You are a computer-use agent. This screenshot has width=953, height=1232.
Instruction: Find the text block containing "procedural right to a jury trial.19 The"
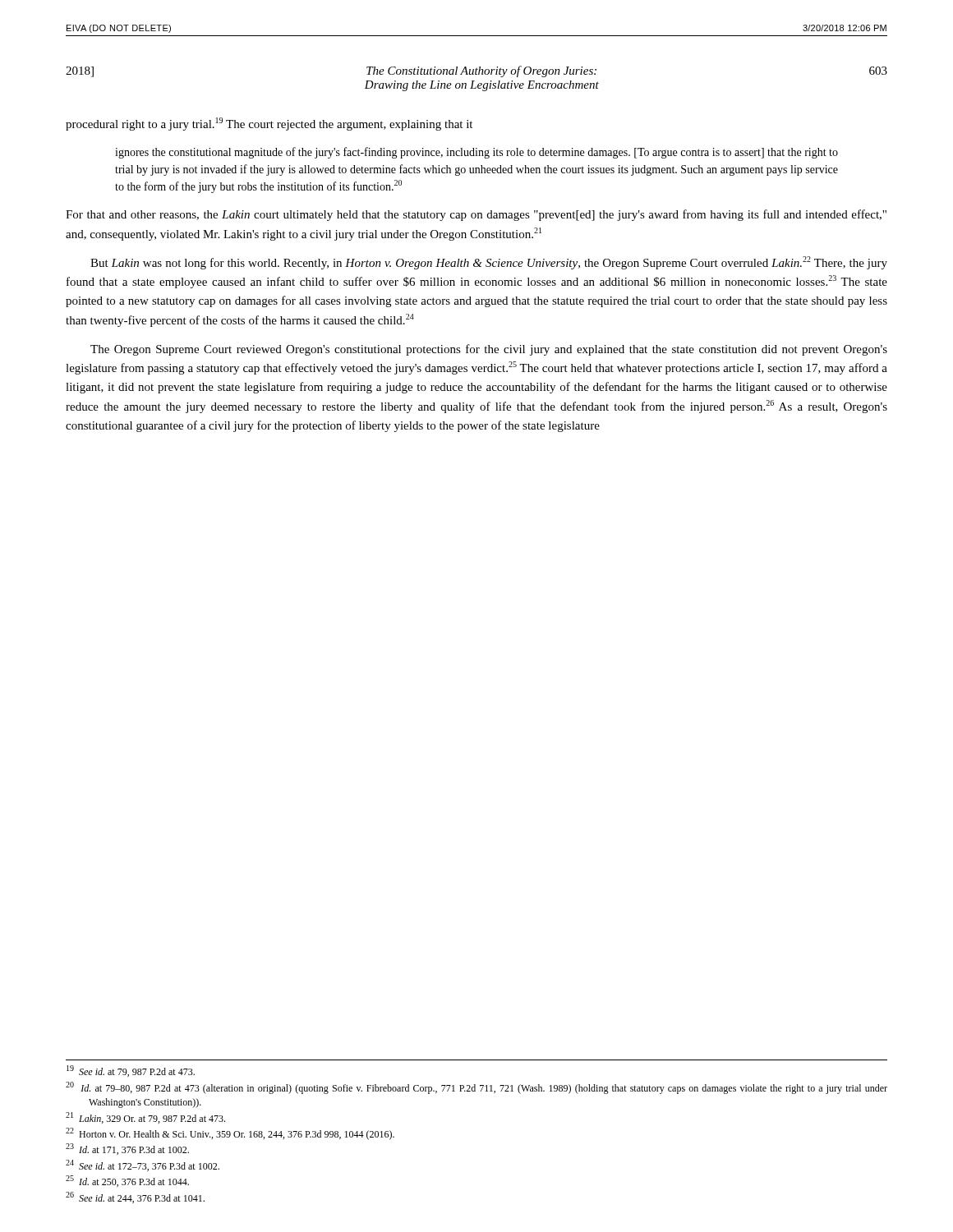point(269,123)
